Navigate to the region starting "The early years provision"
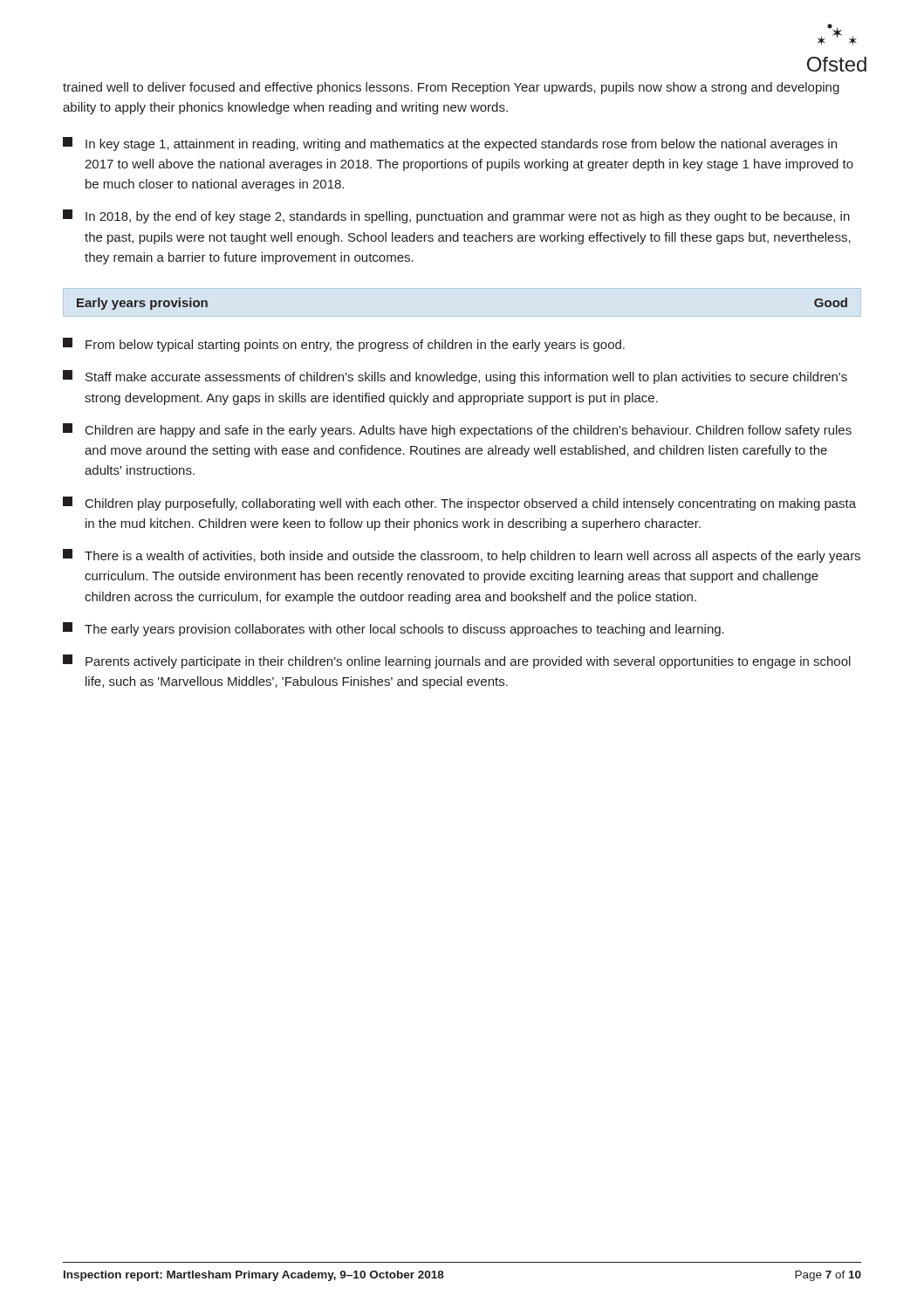Screen dimensions: 1309x924 pos(462,629)
